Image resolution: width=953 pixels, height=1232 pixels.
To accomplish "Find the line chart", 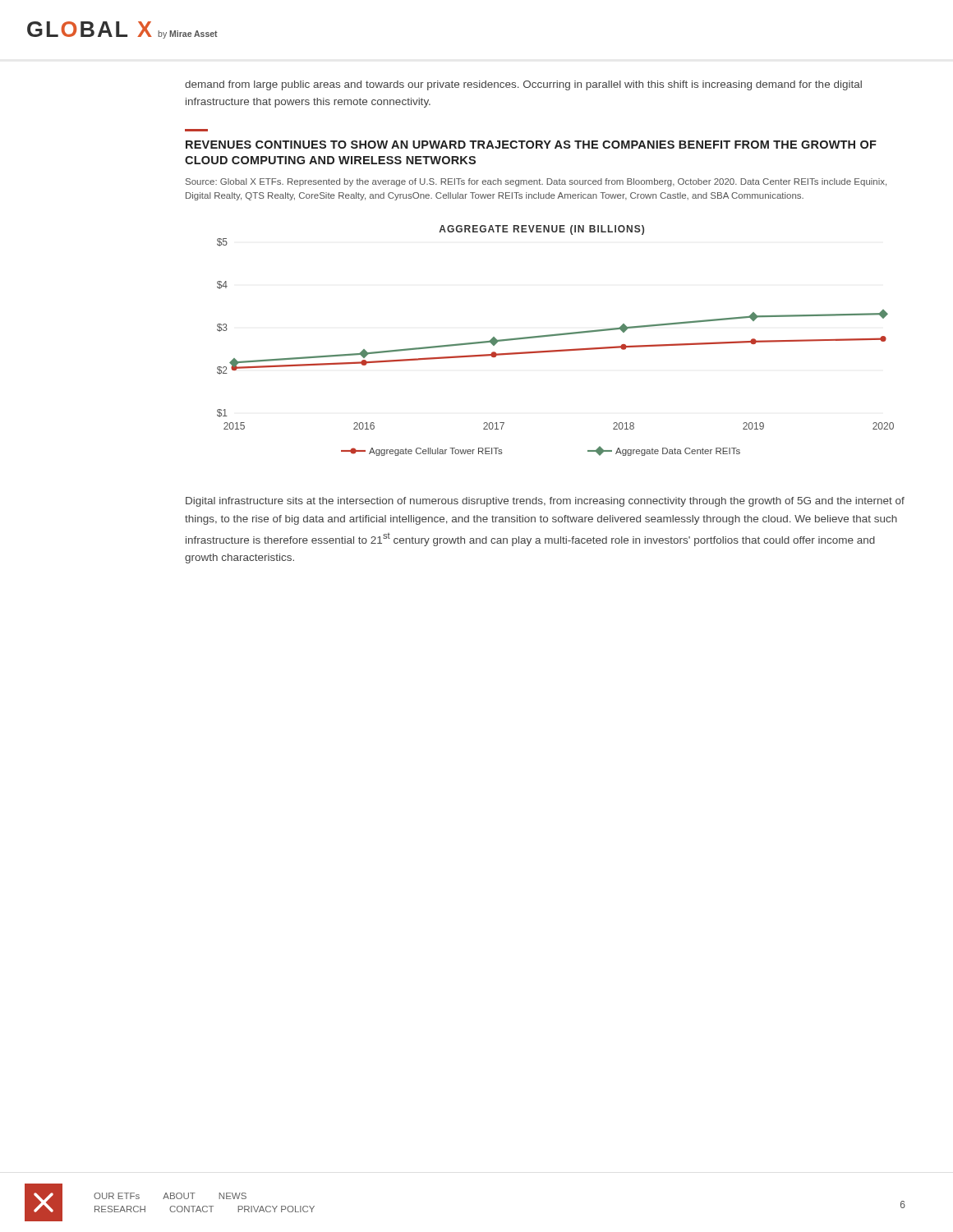I will coord(545,343).
